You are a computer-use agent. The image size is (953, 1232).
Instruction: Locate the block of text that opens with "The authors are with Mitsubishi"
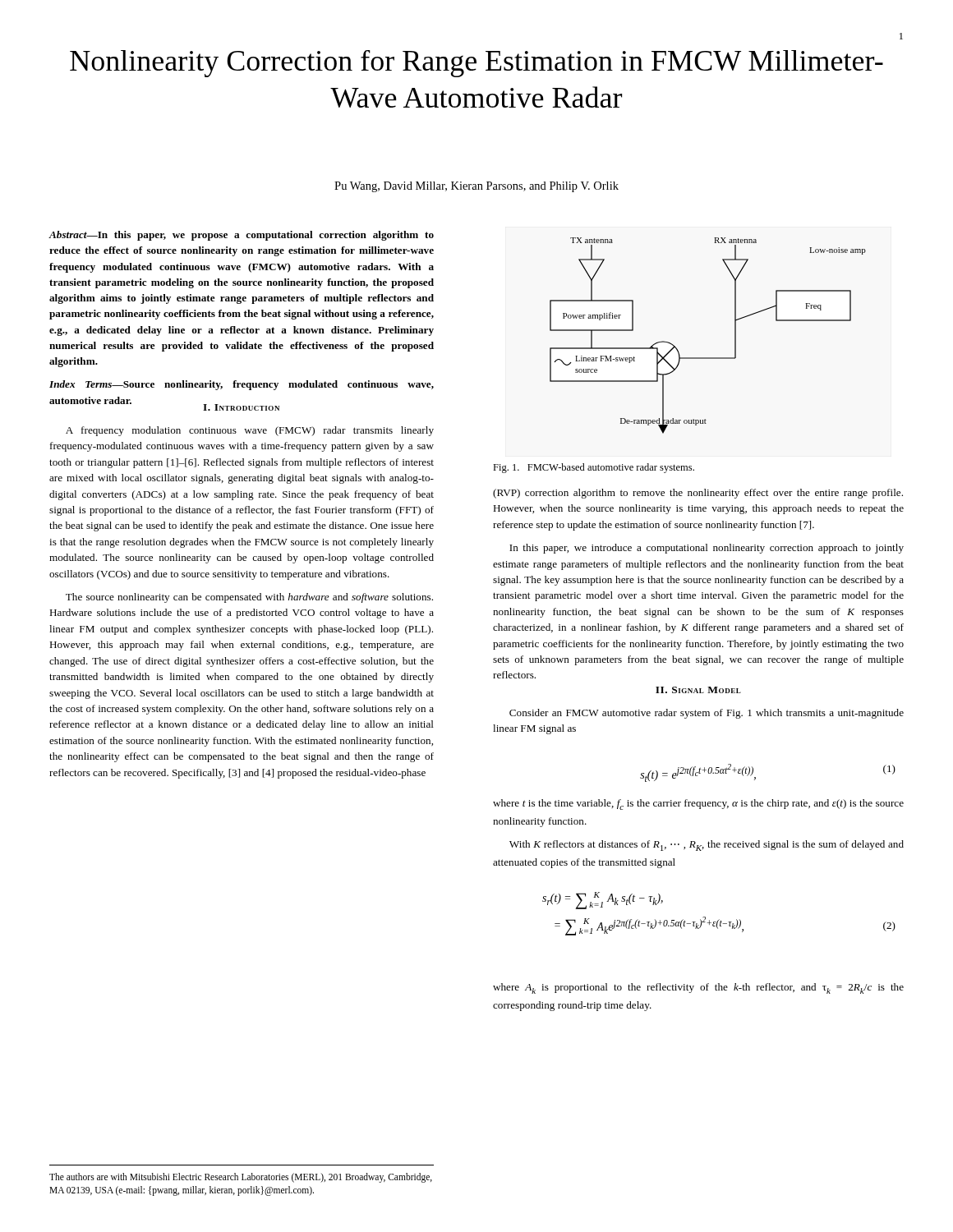[241, 1184]
